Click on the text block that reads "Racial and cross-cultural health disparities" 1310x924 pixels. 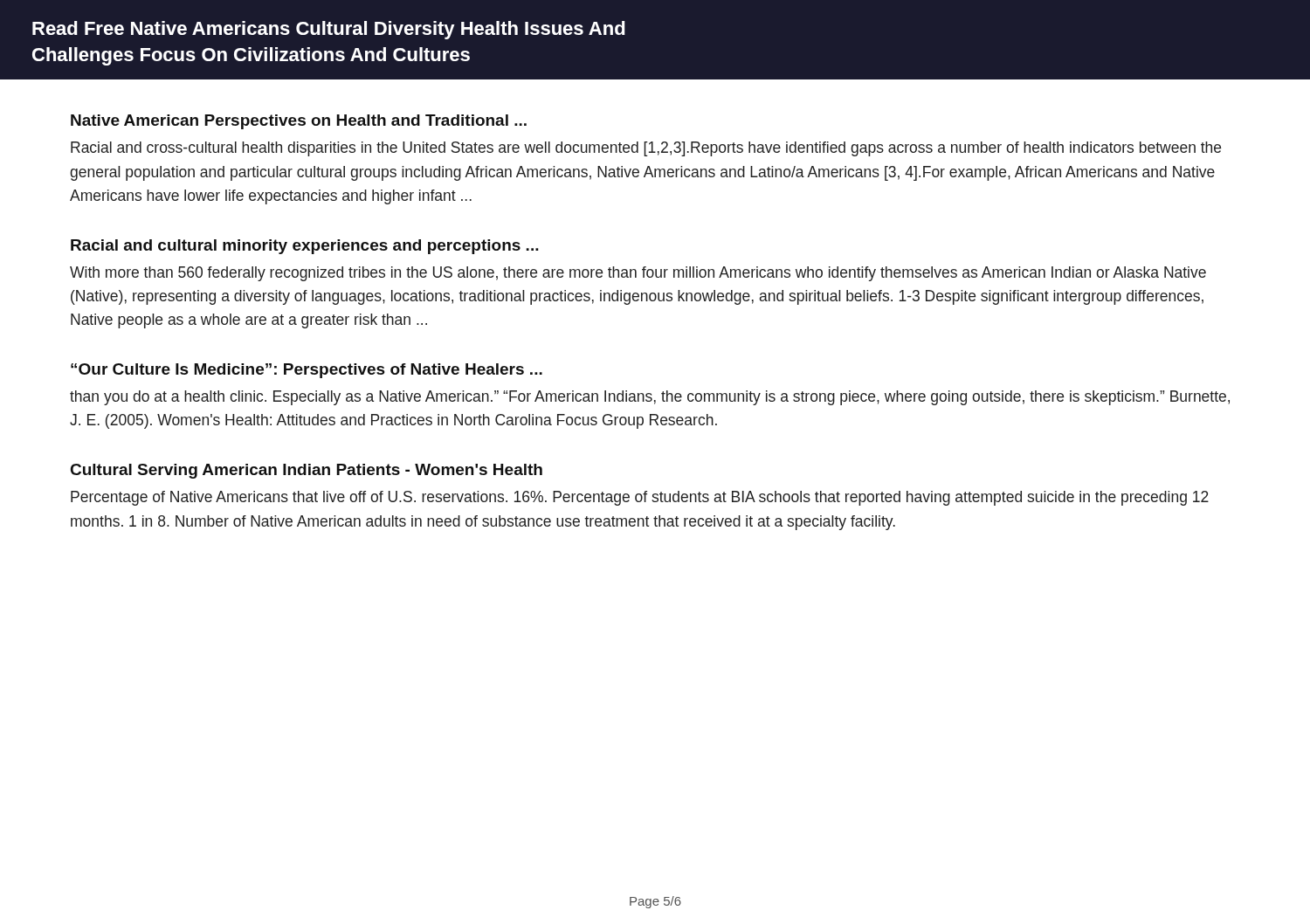point(646,172)
